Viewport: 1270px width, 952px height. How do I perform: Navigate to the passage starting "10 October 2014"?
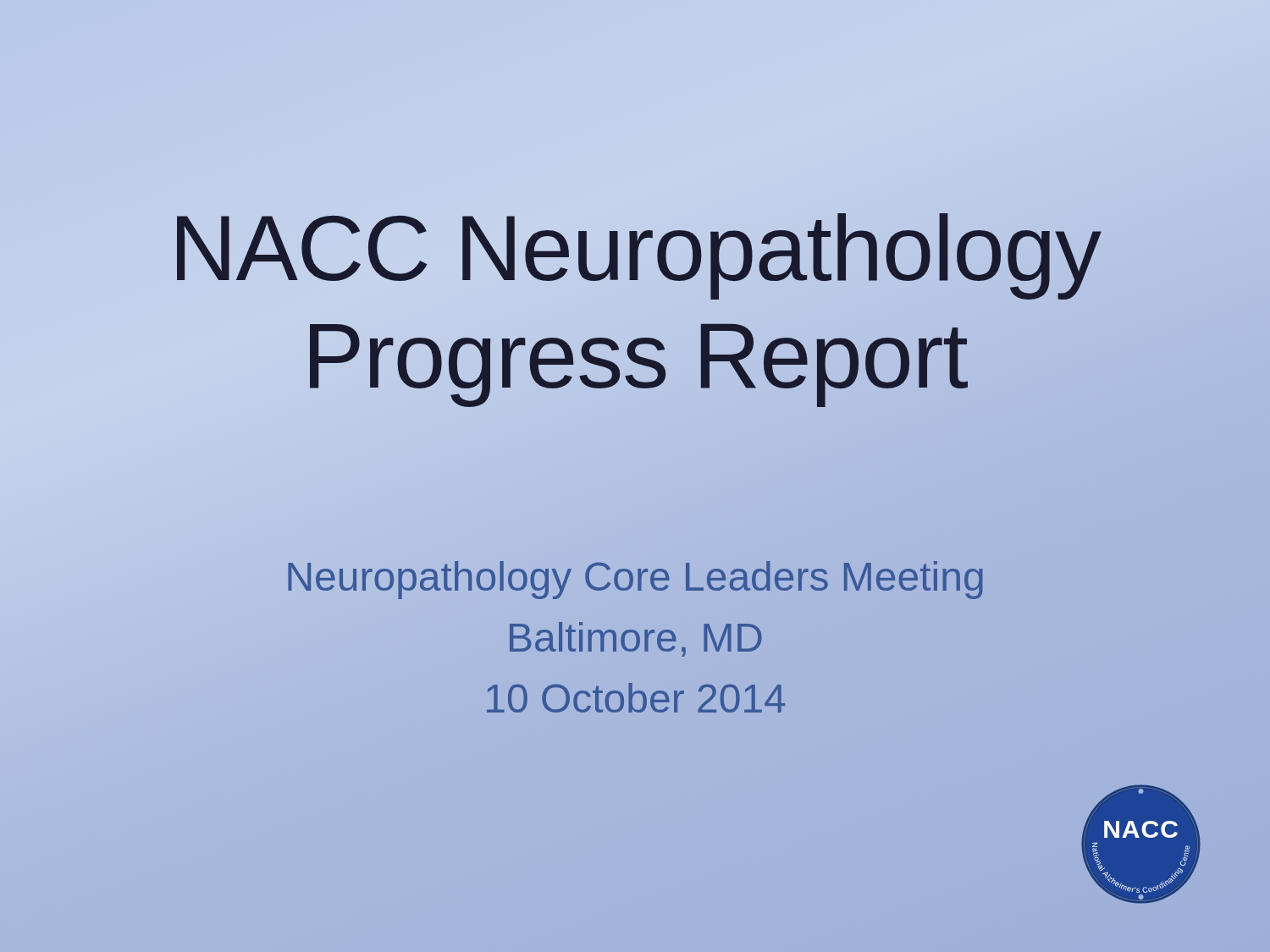[x=635, y=699]
